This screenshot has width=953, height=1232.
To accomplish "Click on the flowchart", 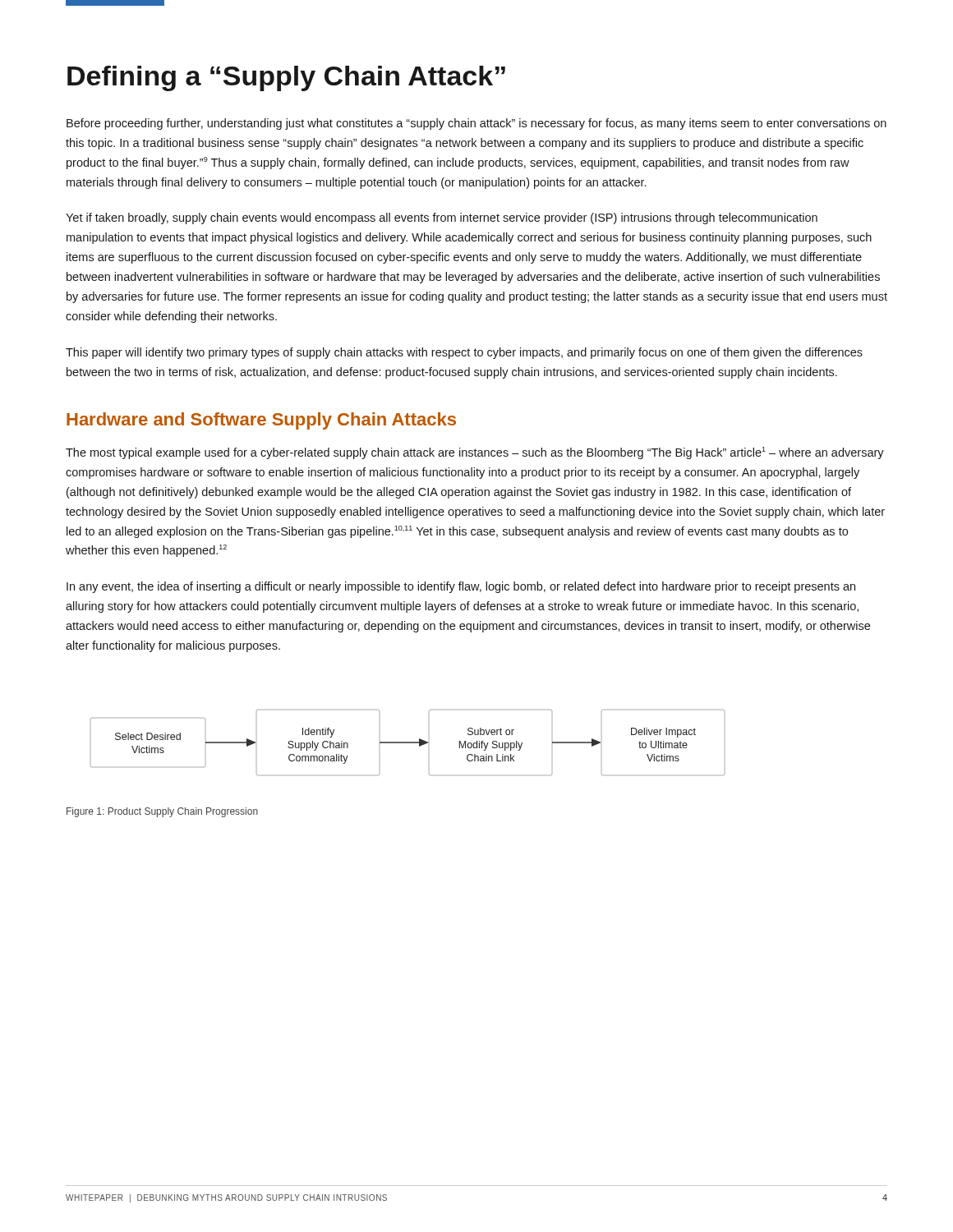I will click(476, 748).
